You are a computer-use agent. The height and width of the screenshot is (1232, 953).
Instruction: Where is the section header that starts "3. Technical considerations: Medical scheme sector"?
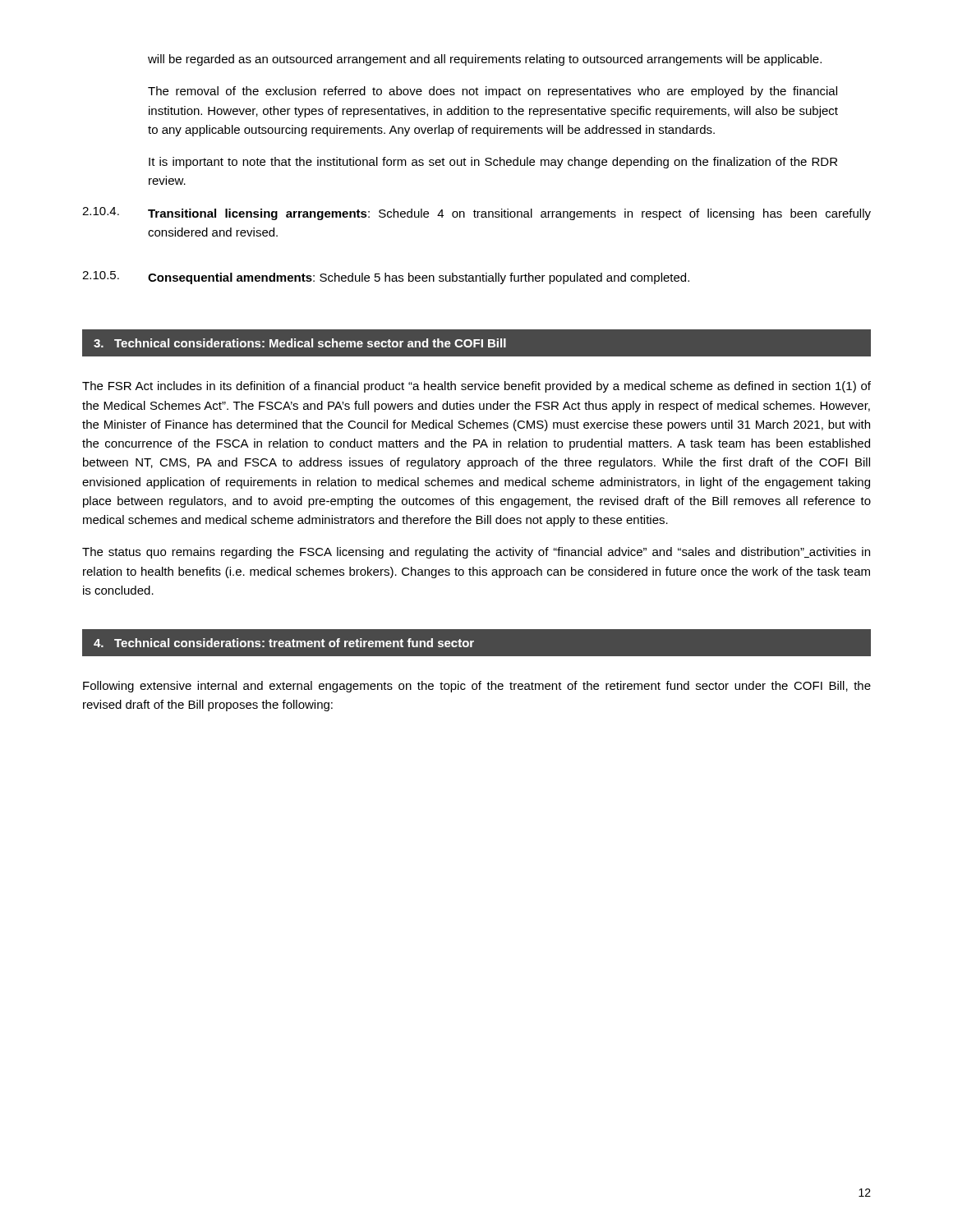300,343
